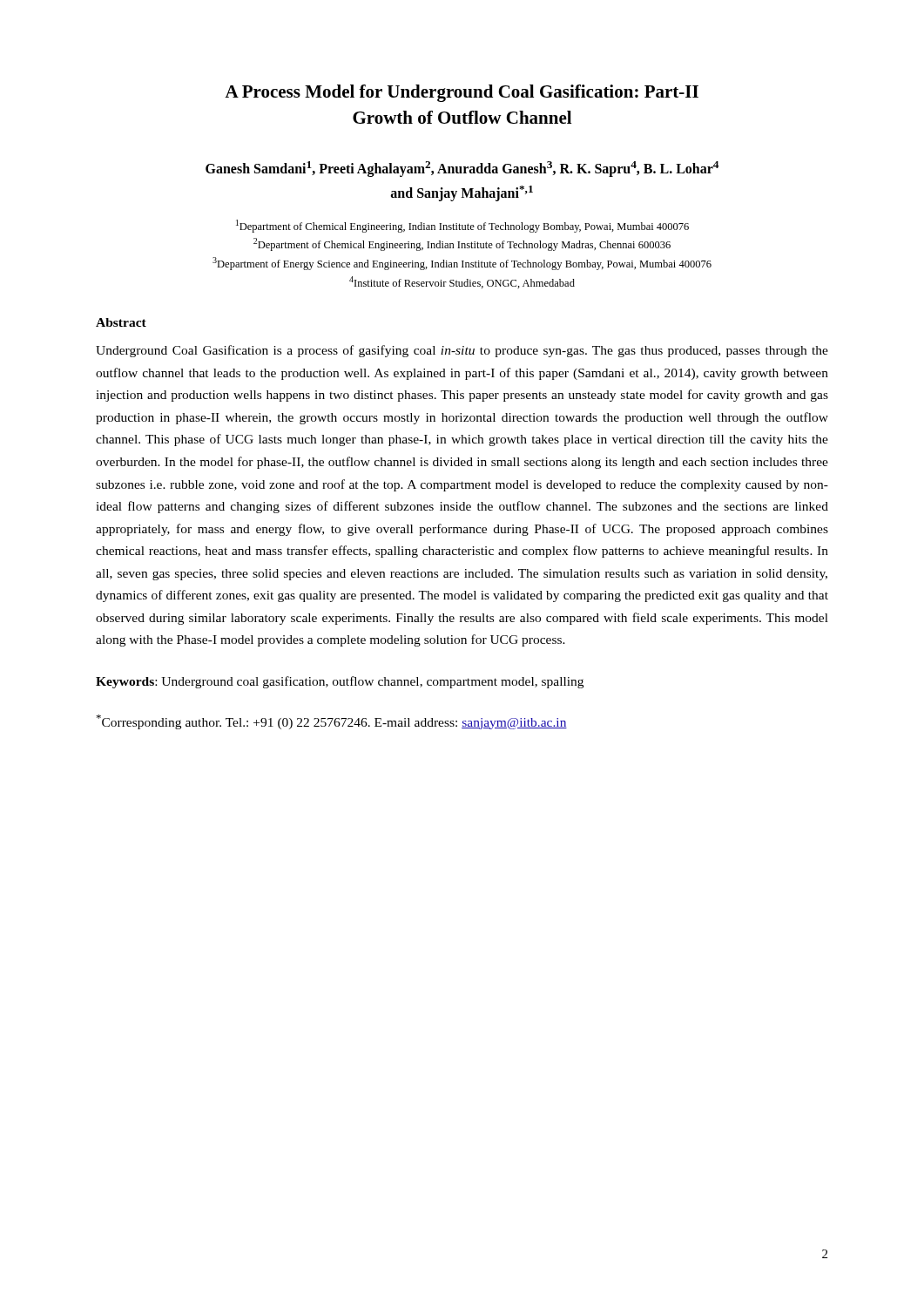
Task: Locate the text block starting "Underground Coal Gasification is a"
Action: tap(462, 495)
